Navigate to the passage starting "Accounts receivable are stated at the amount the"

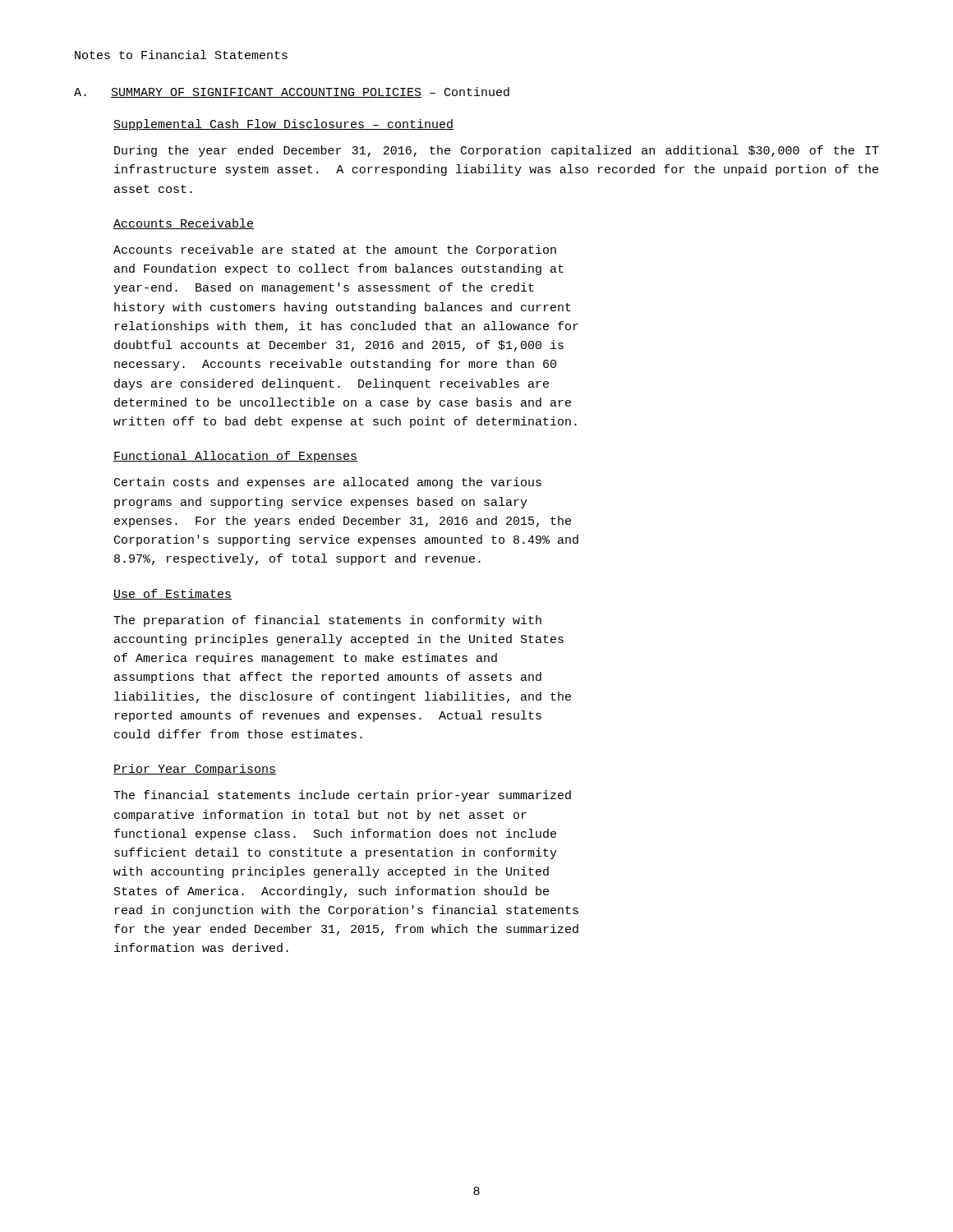(346, 337)
